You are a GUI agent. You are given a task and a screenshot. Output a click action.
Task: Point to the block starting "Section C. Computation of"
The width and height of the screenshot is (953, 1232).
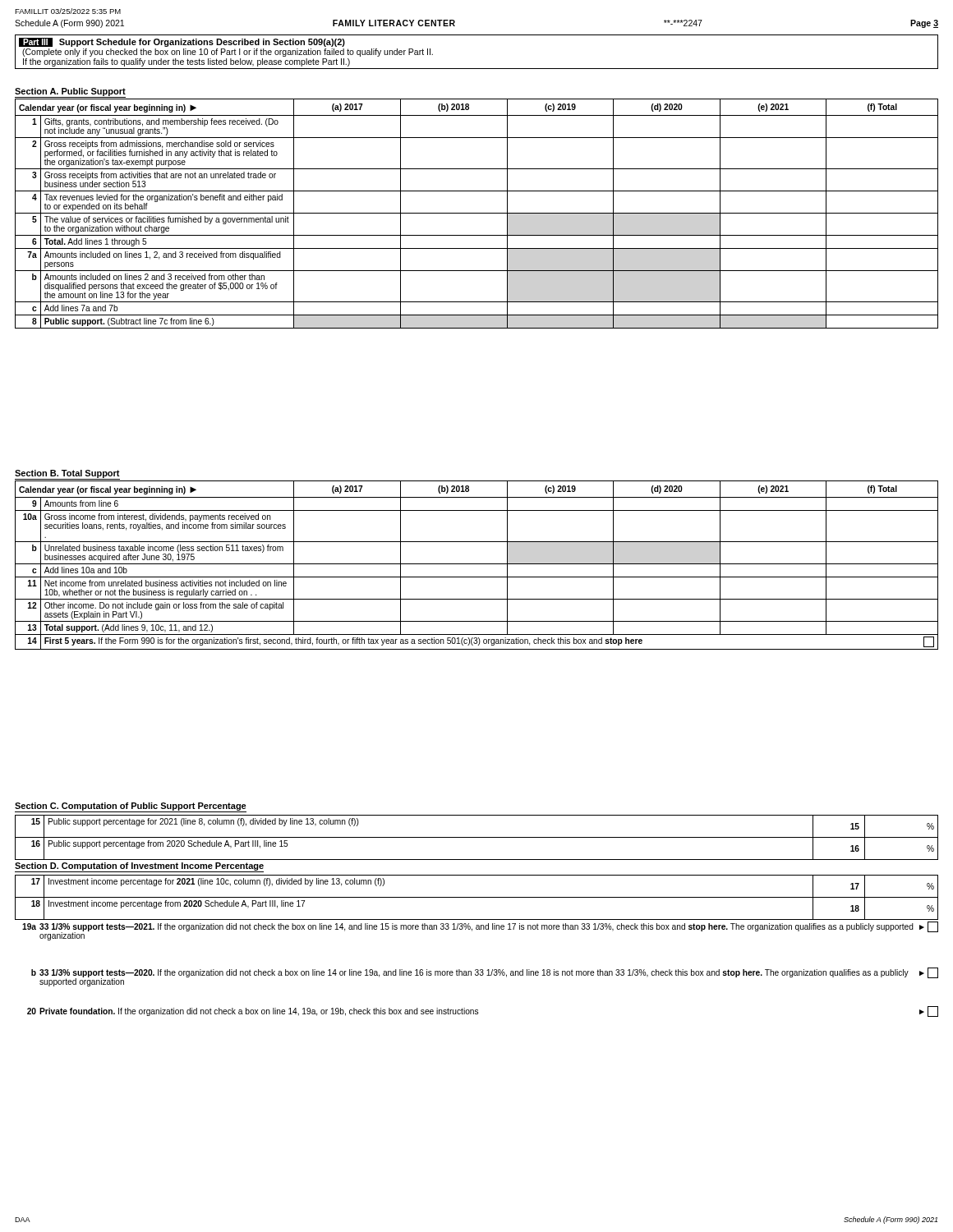131,806
